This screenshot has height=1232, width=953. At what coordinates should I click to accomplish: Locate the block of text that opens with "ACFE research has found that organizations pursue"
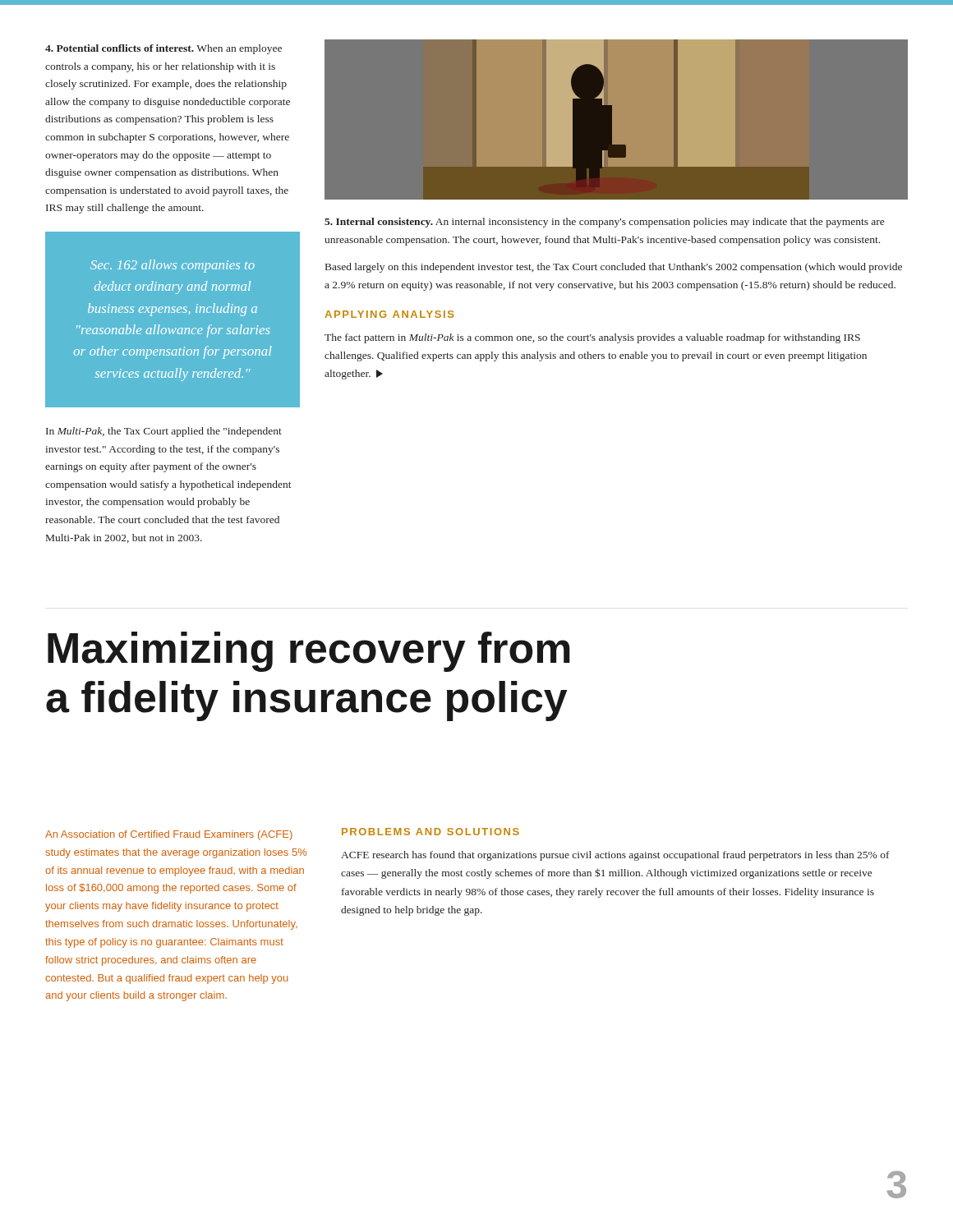(624, 883)
